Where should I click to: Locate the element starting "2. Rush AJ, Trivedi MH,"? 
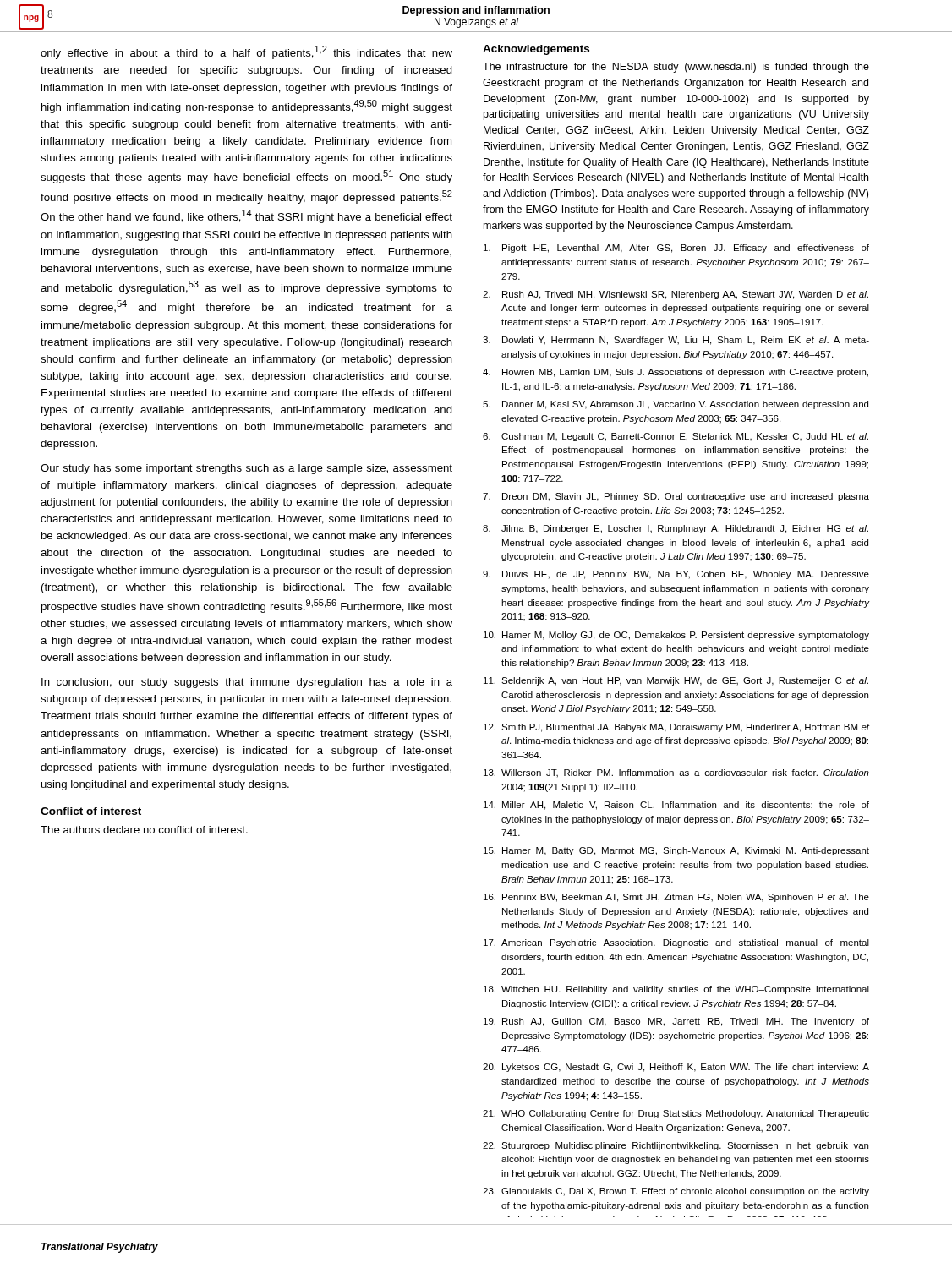tap(676, 308)
